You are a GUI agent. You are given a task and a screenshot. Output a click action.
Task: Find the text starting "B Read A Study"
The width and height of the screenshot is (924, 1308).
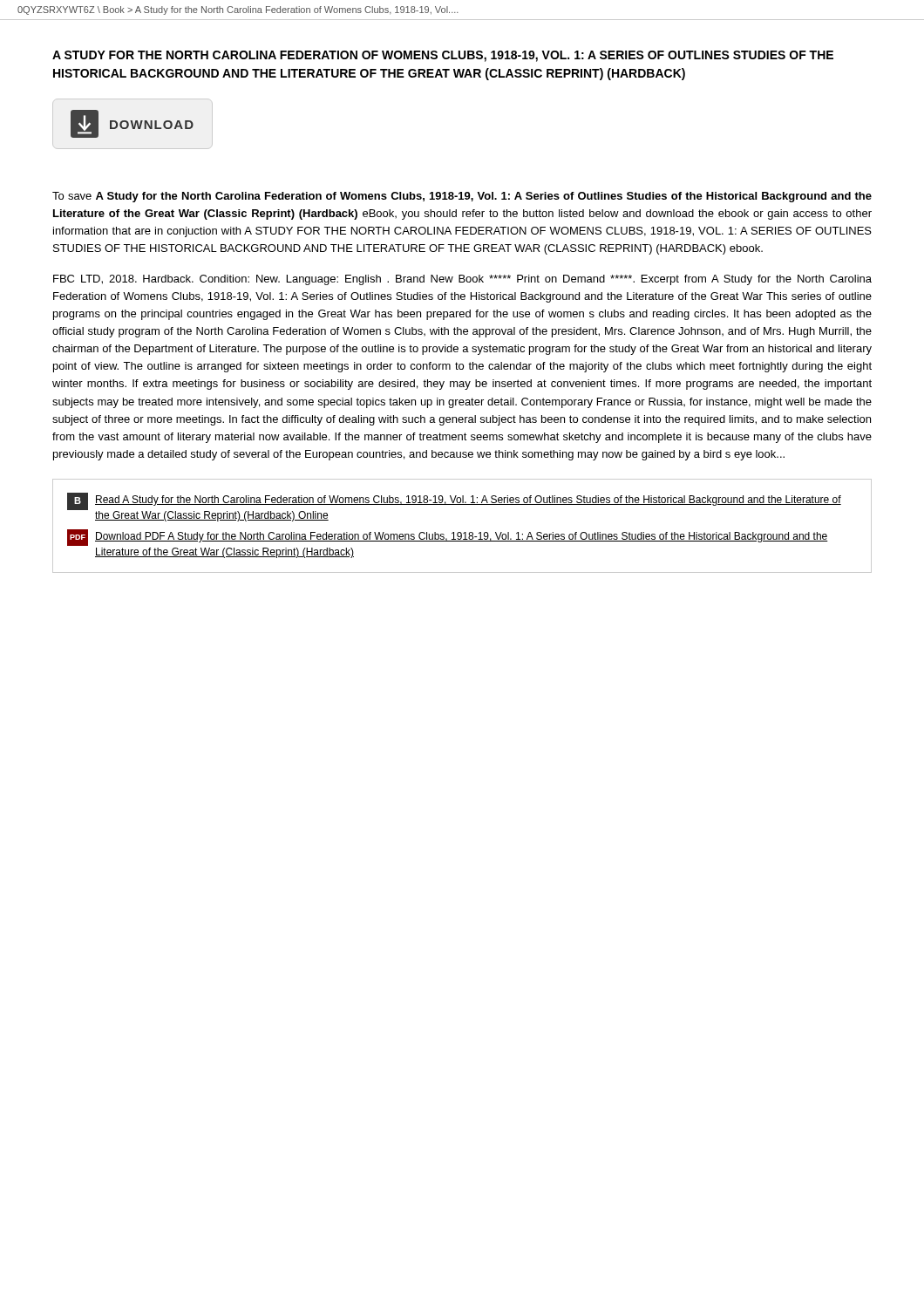click(x=462, y=526)
